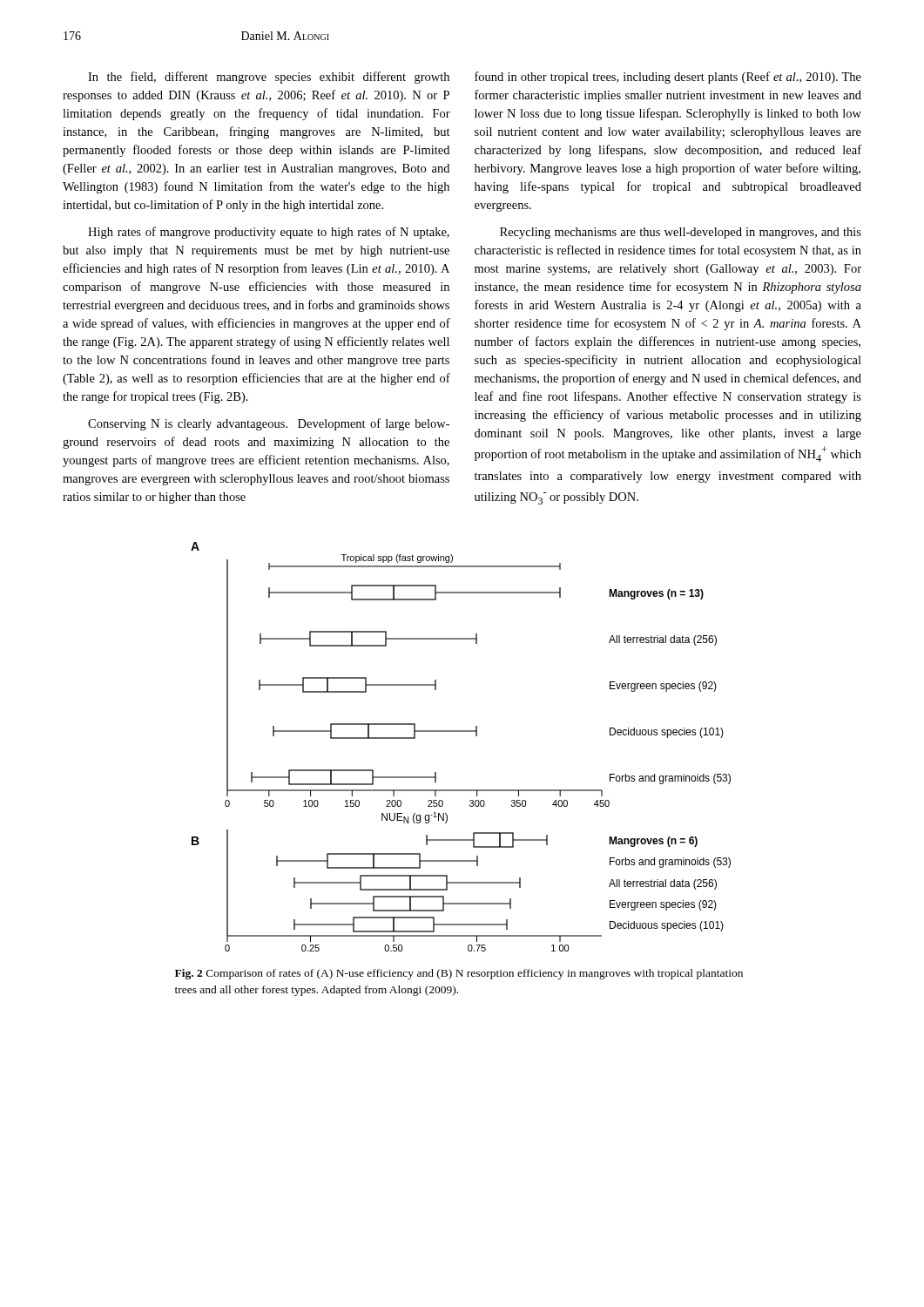Click on the text block that reads "In the field, different mangrove"

pyautogui.click(x=256, y=141)
